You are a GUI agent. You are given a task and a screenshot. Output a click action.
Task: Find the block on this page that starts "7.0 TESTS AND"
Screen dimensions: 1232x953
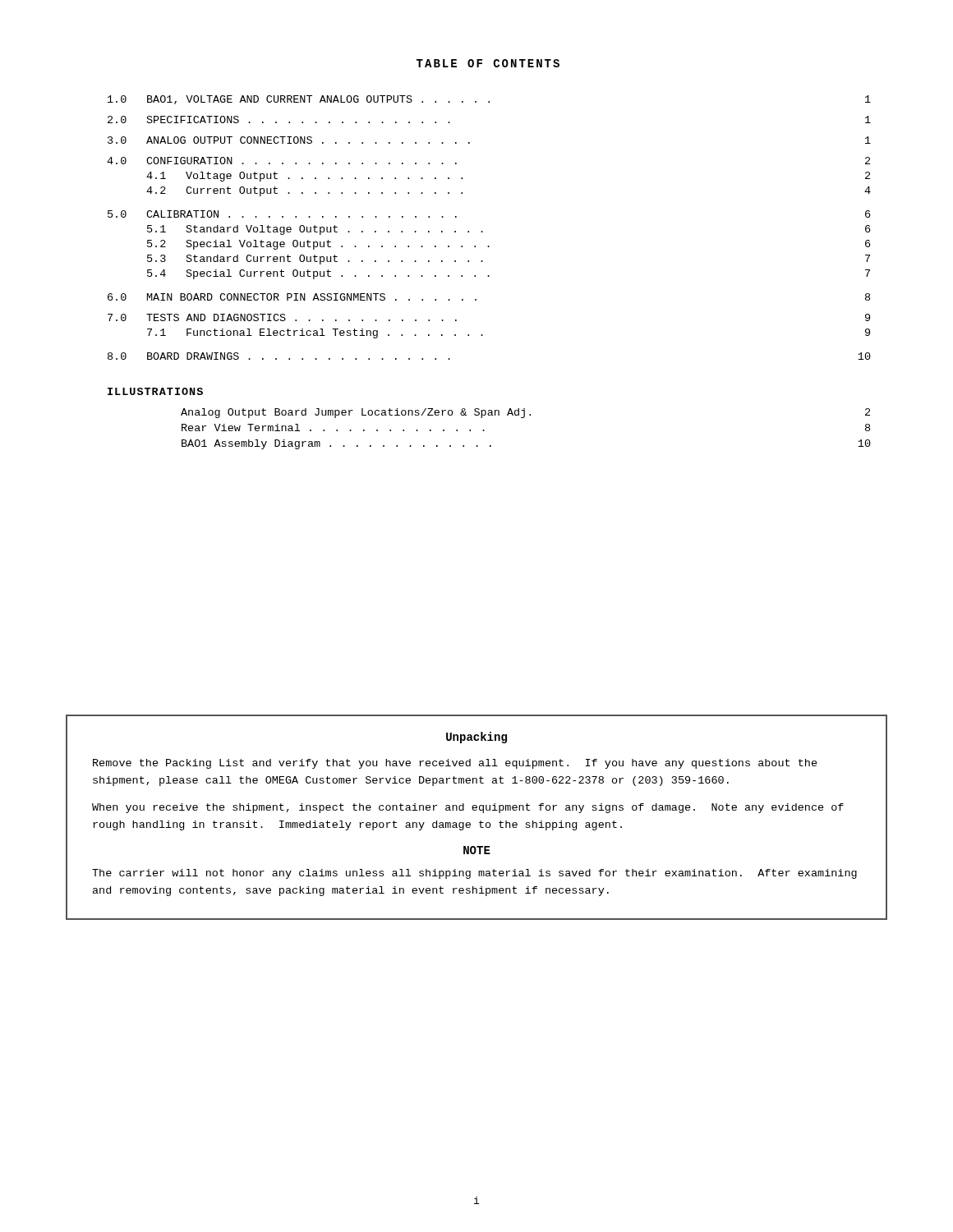(x=124, y=317)
